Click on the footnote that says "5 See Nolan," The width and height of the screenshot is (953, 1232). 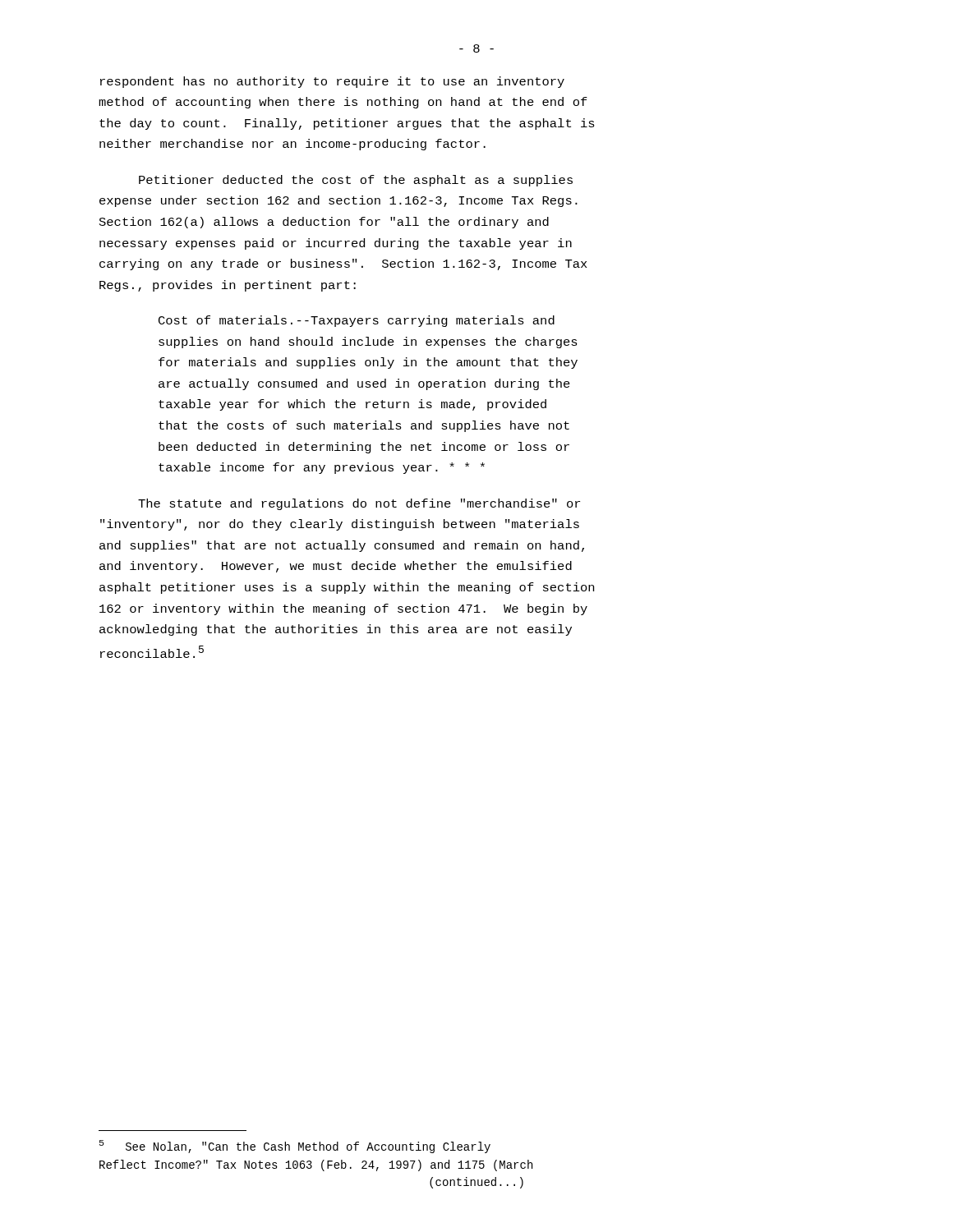tap(476, 1161)
